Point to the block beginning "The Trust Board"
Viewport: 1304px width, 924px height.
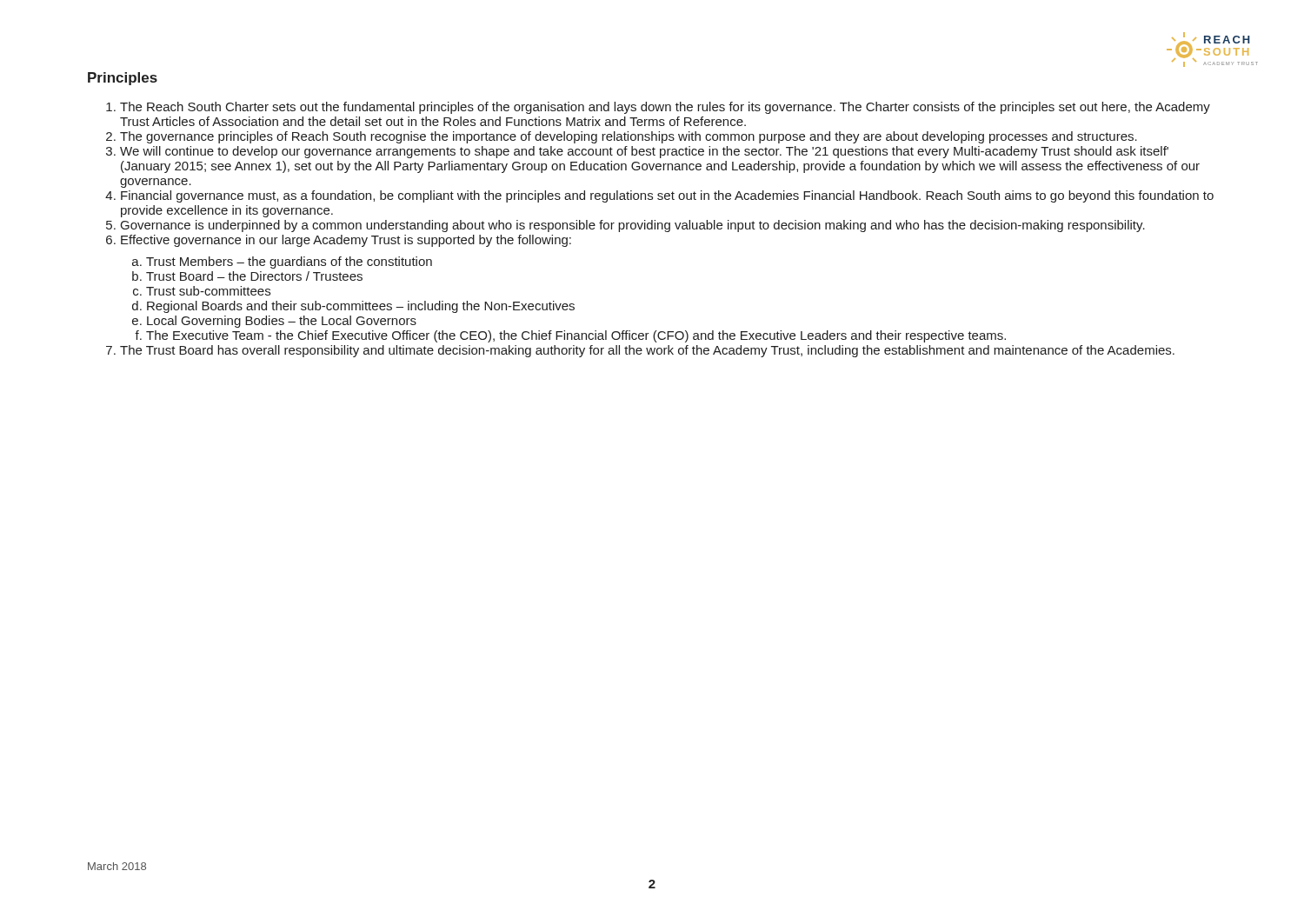668,350
